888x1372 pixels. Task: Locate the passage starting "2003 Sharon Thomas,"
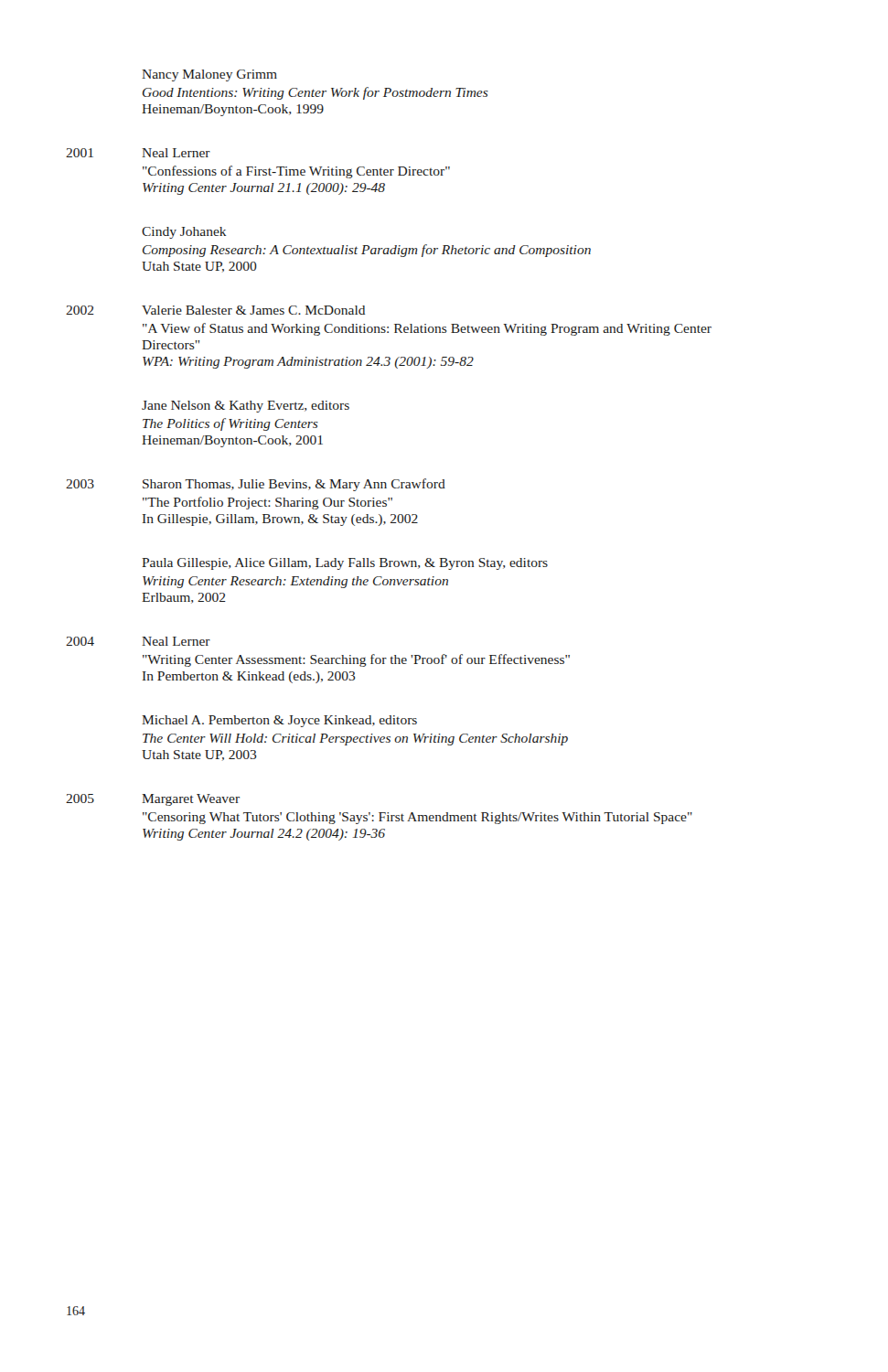294,485
